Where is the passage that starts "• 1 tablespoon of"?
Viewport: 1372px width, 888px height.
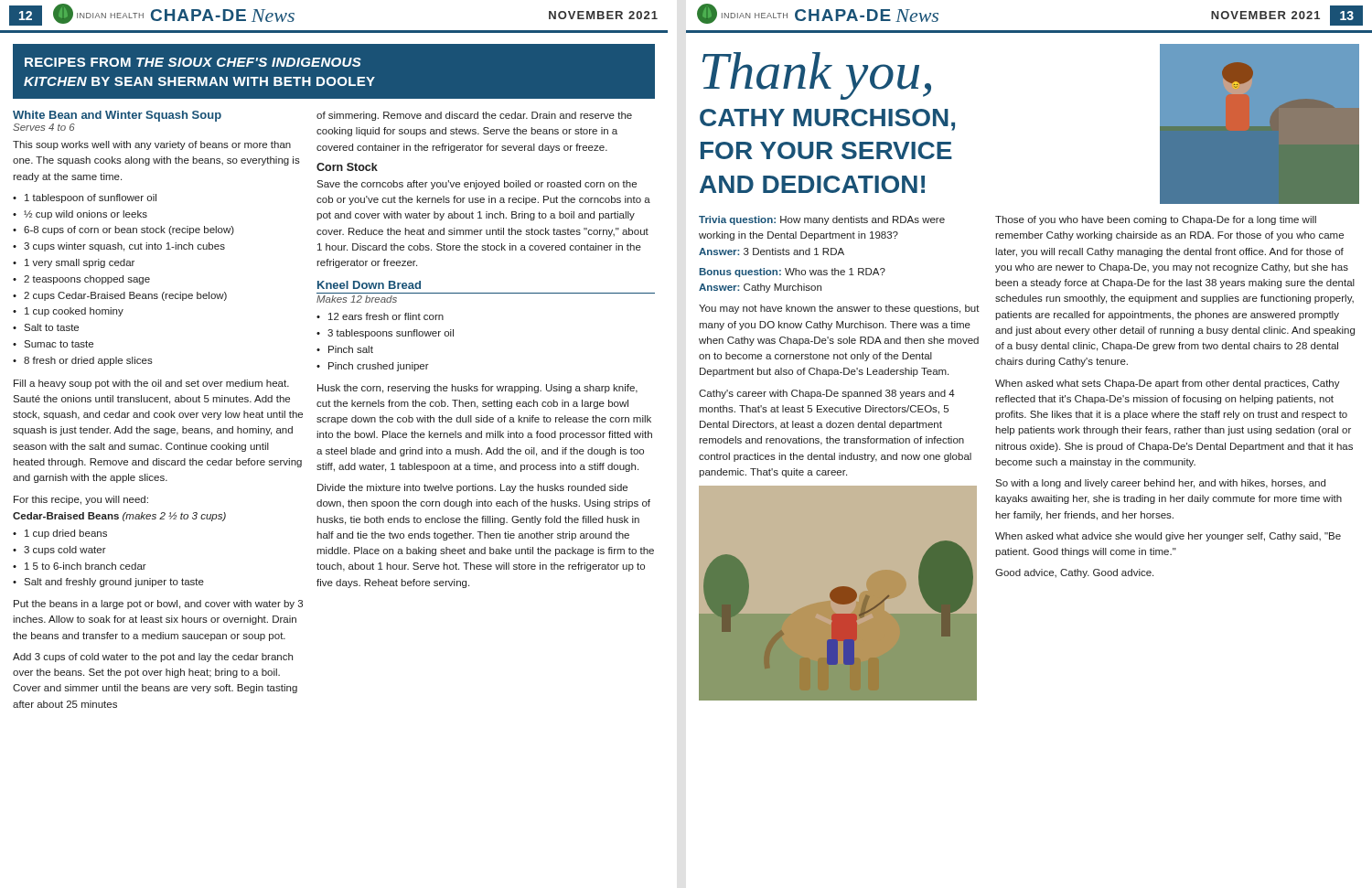coord(85,198)
